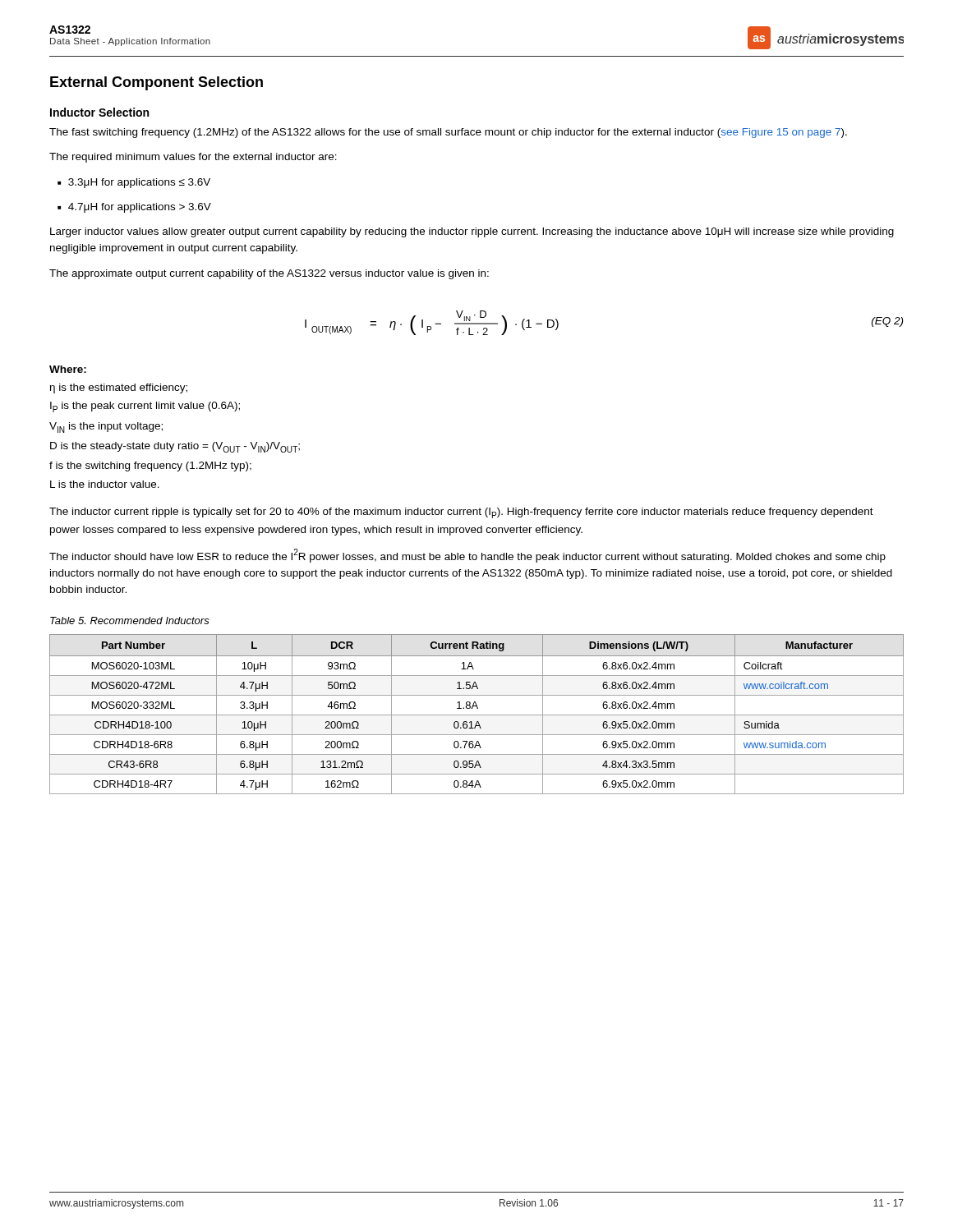Image resolution: width=953 pixels, height=1232 pixels.
Task: Find the list item that reads "4.7μH for applications"
Action: (x=134, y=208)
